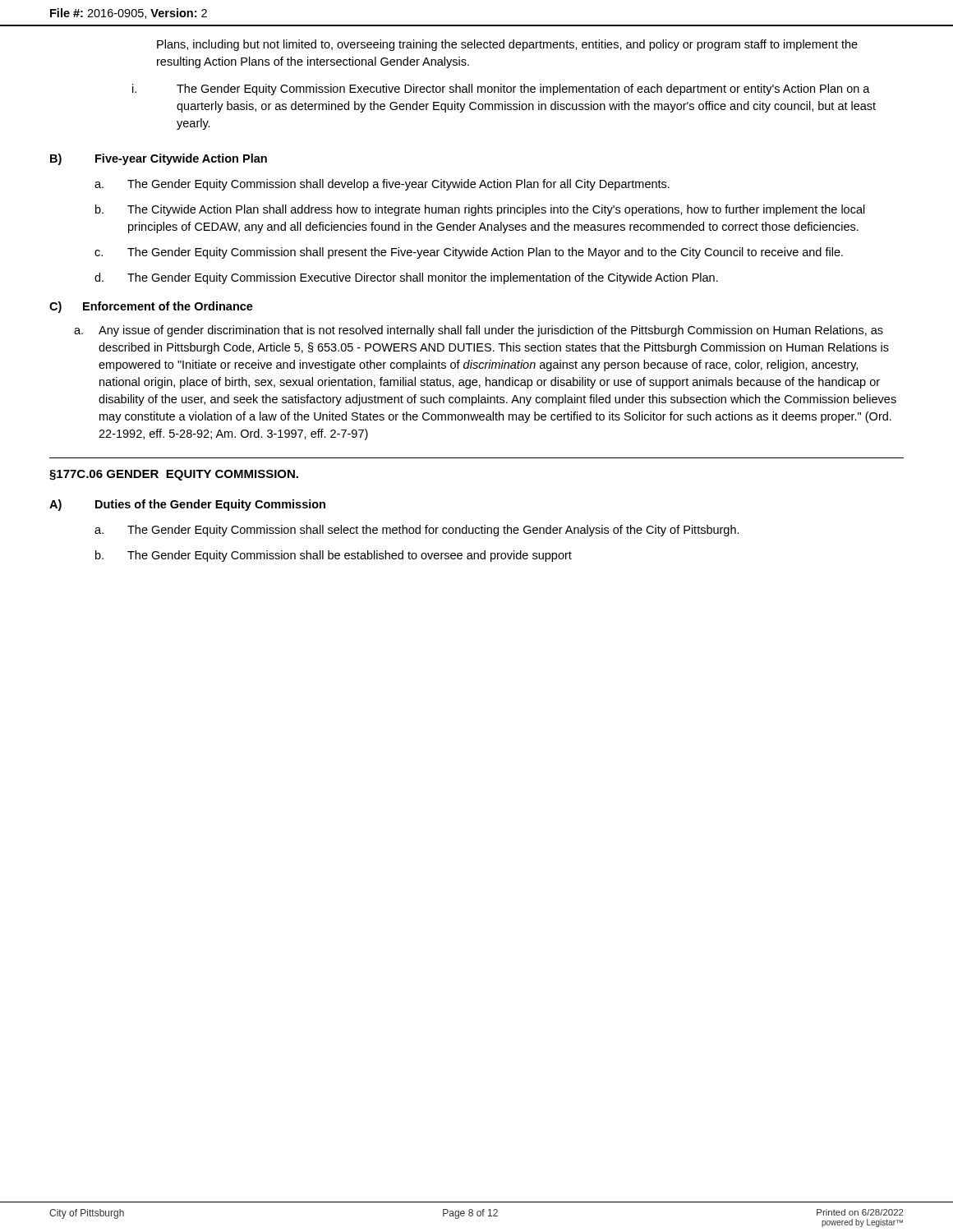Select the list item that reads "b. The Citywide Action"
Viewport: 953px width, 1232px height.
coord(499,219)
